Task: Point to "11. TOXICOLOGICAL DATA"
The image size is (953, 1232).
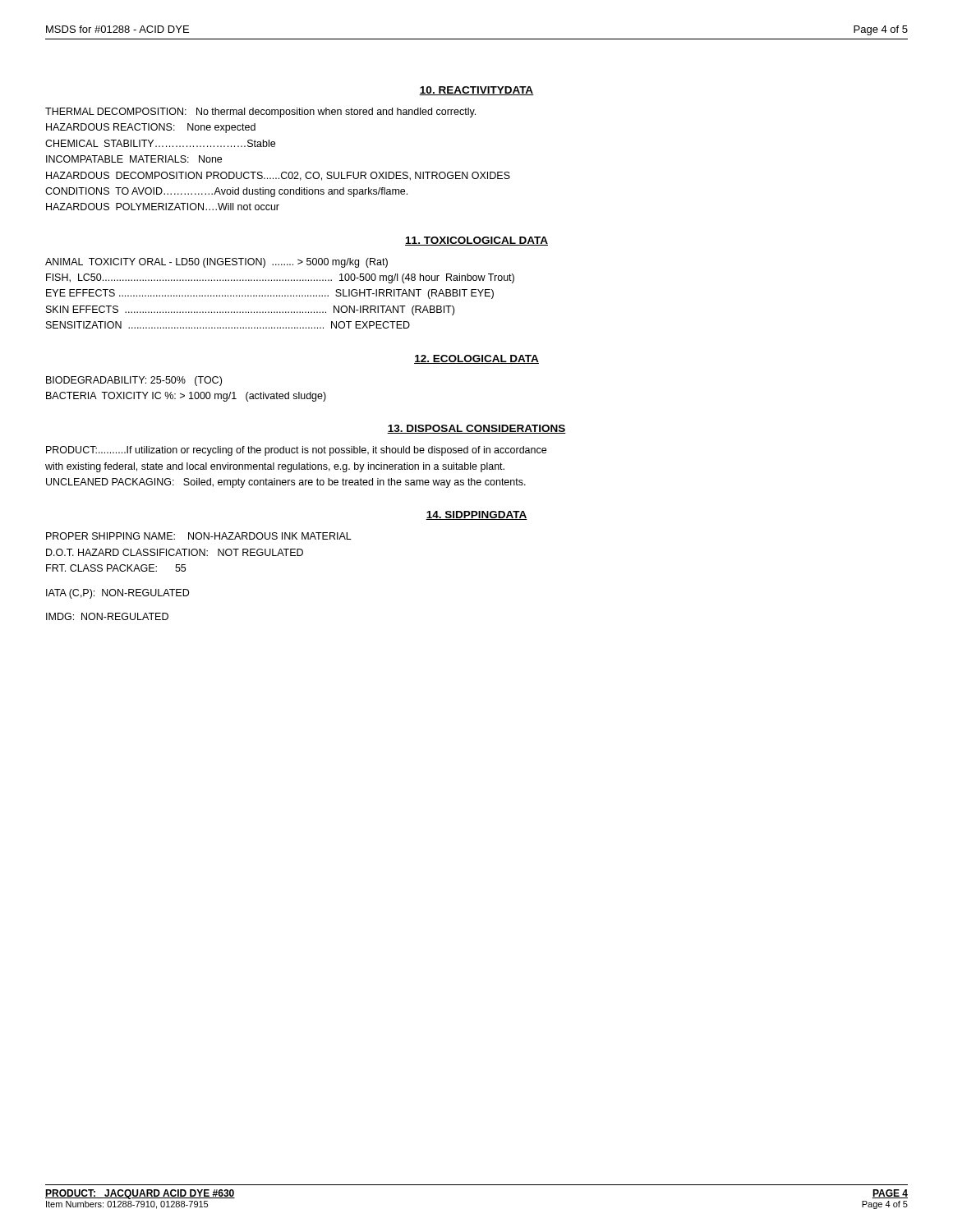Action: [476, 240]
